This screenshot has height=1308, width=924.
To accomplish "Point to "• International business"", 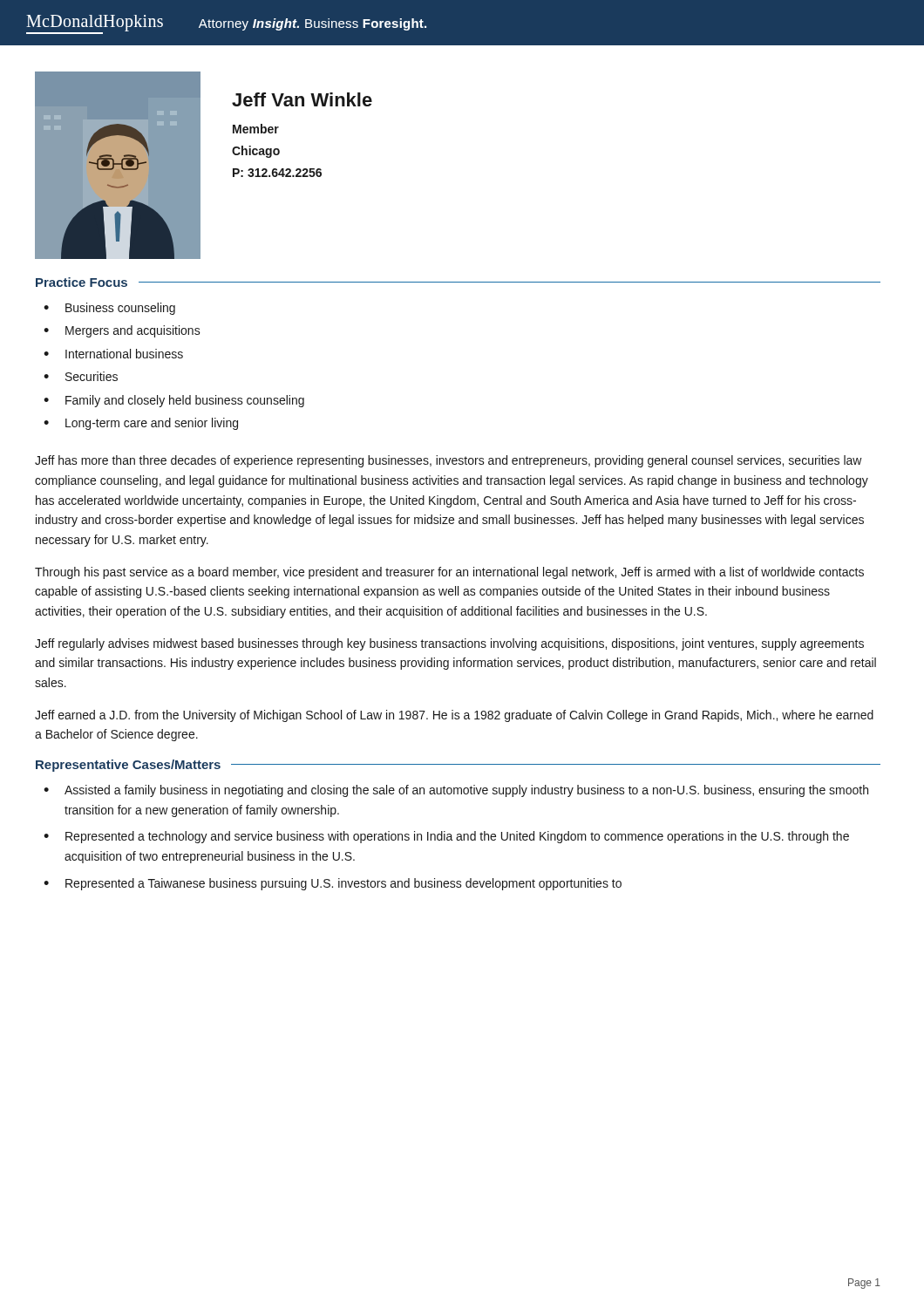I will (113, 354).
